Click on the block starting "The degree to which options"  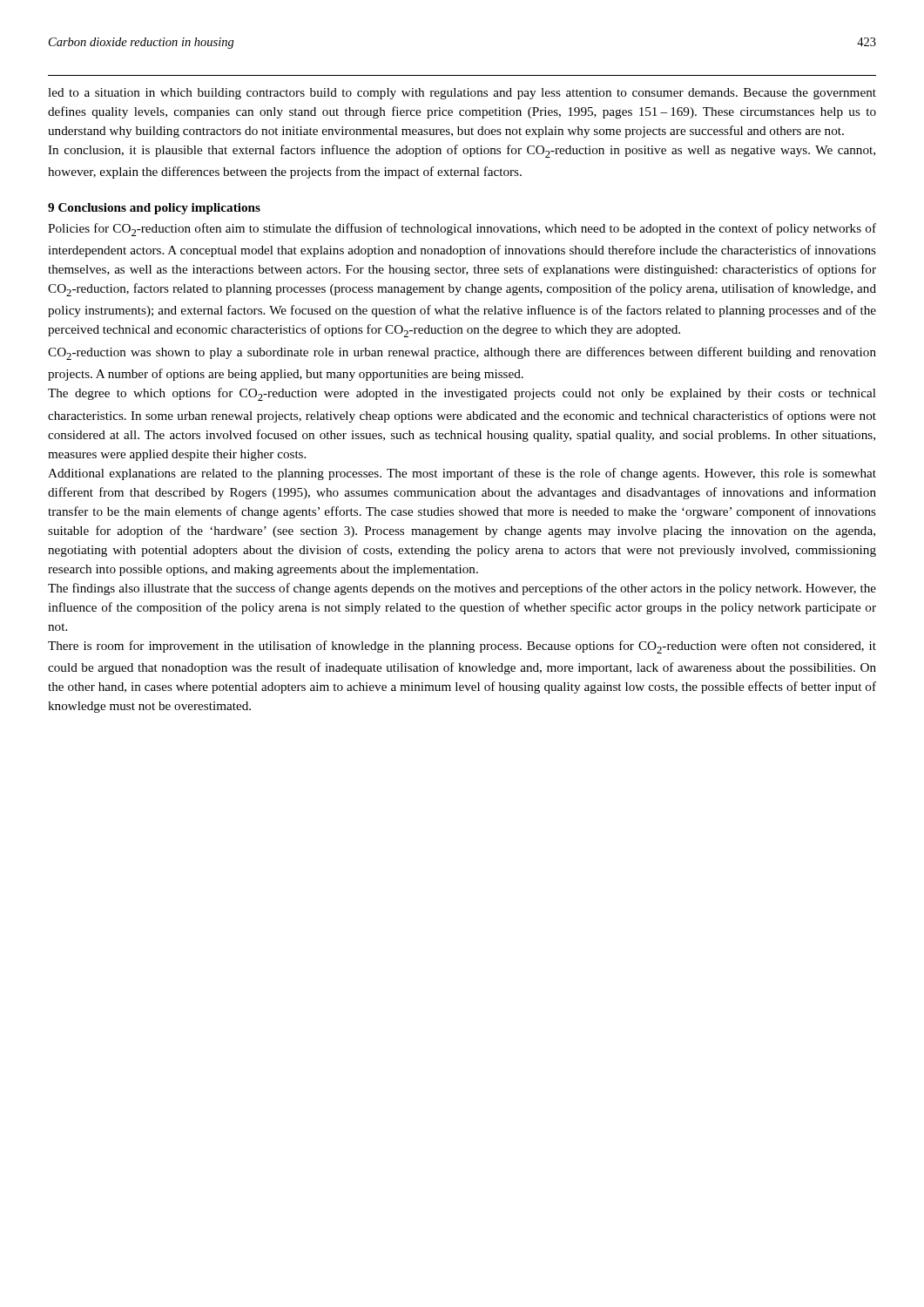click(x=462, y=423)
